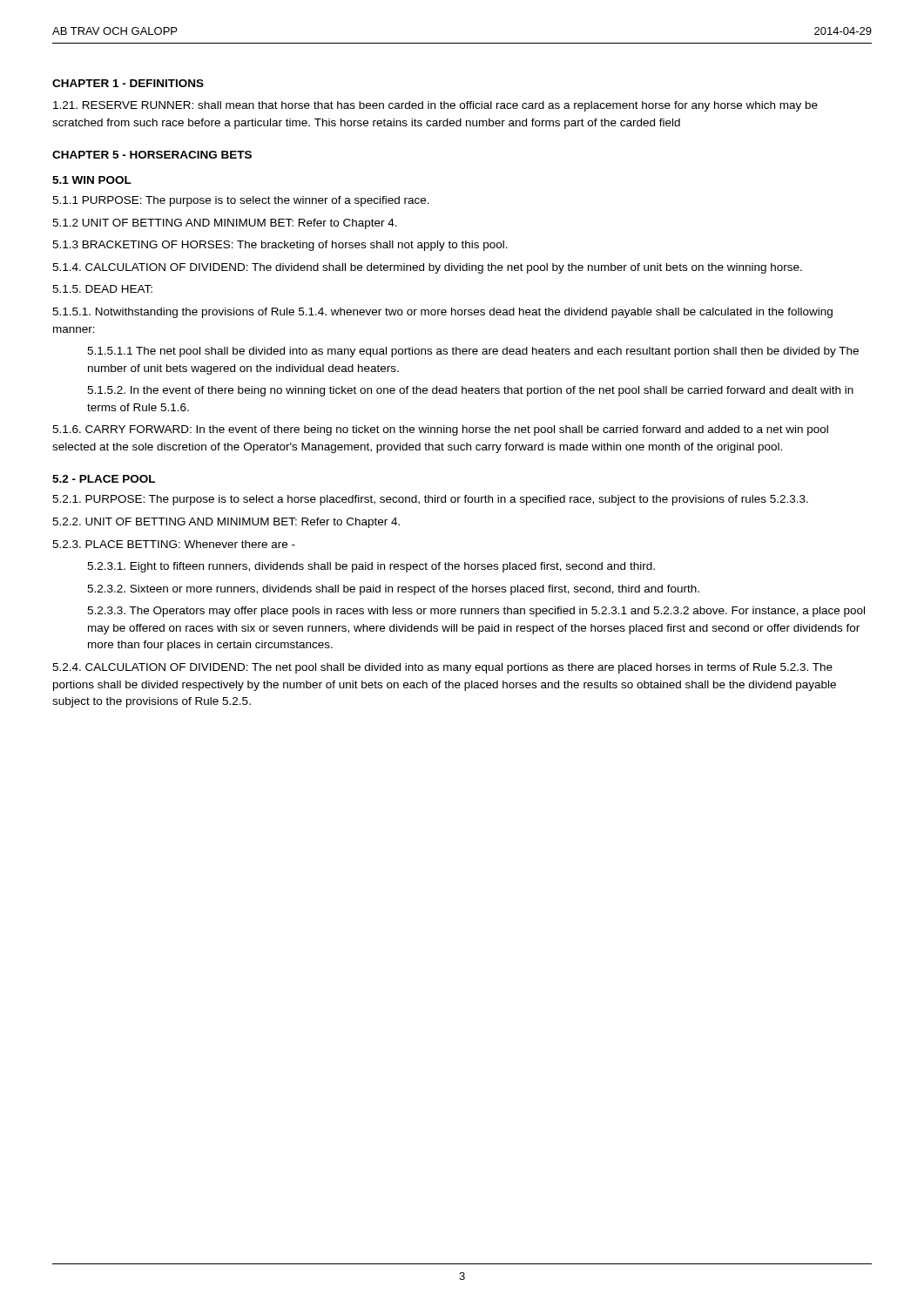Find the text starting "2.1. PURPOSE: The purpose is to"

[x=431, y=499]
